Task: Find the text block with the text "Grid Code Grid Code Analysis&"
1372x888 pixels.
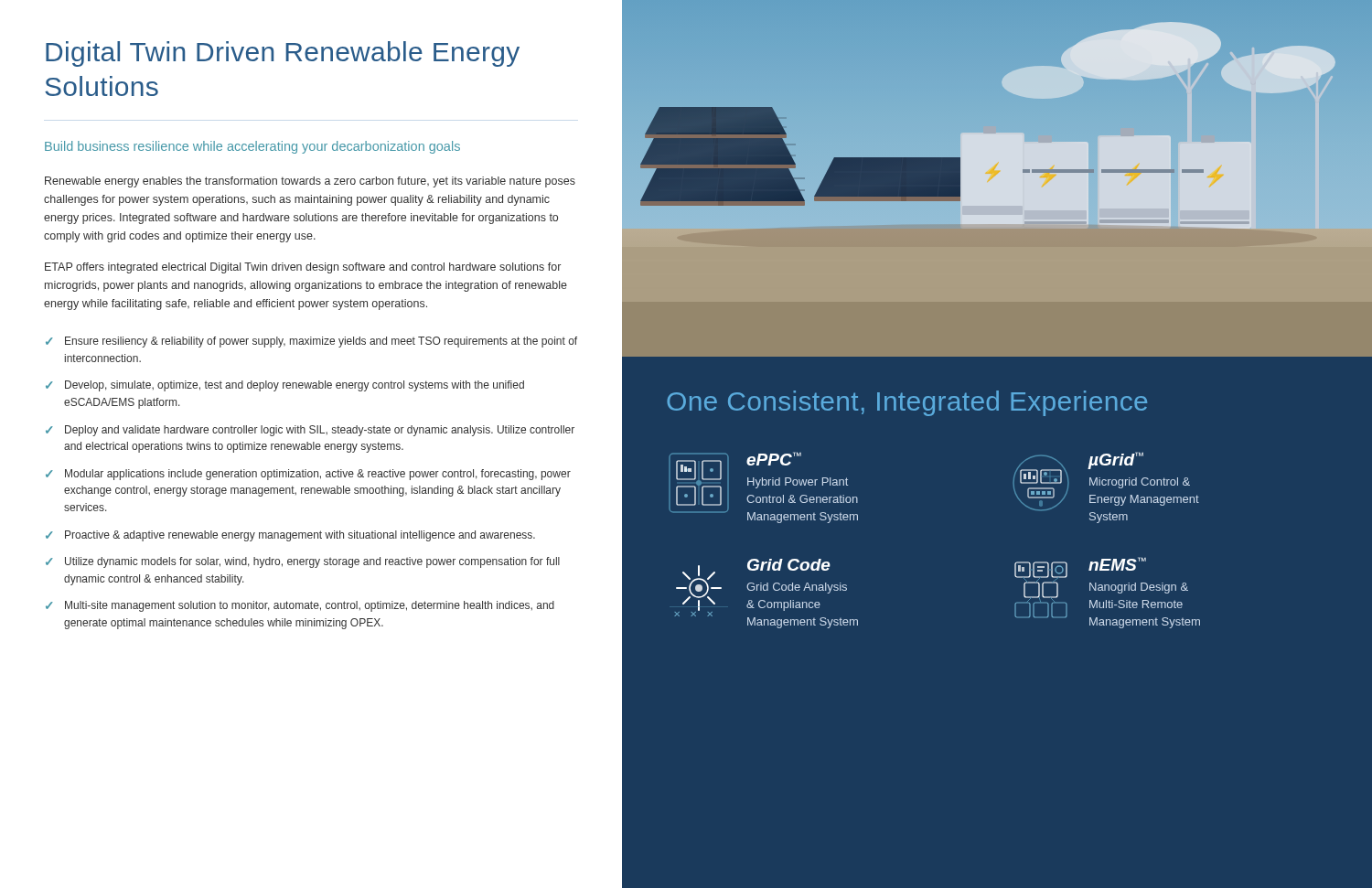Action: [x=803, y=593]
